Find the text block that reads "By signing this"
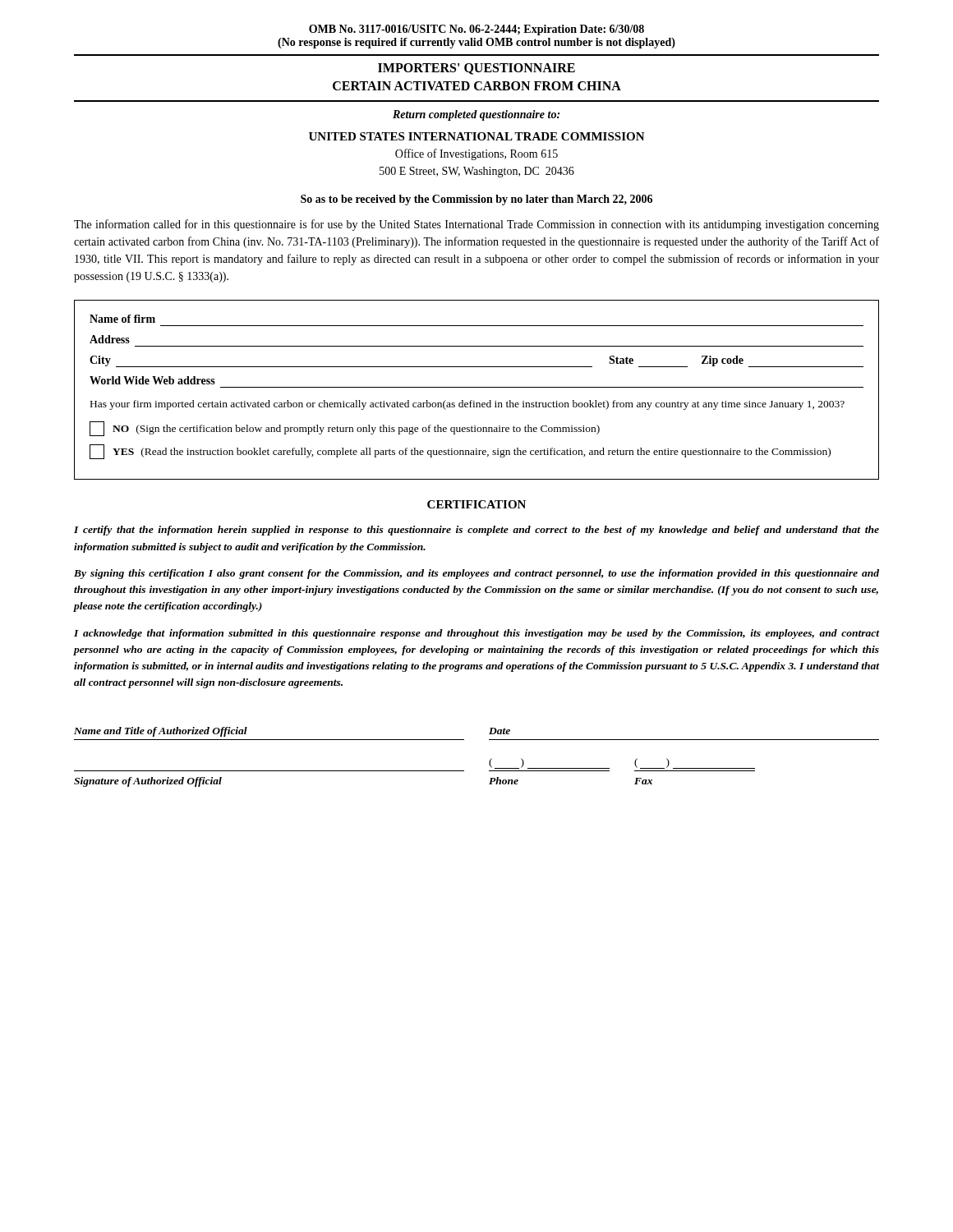The image size is (953, 1232). coord(476,589)
